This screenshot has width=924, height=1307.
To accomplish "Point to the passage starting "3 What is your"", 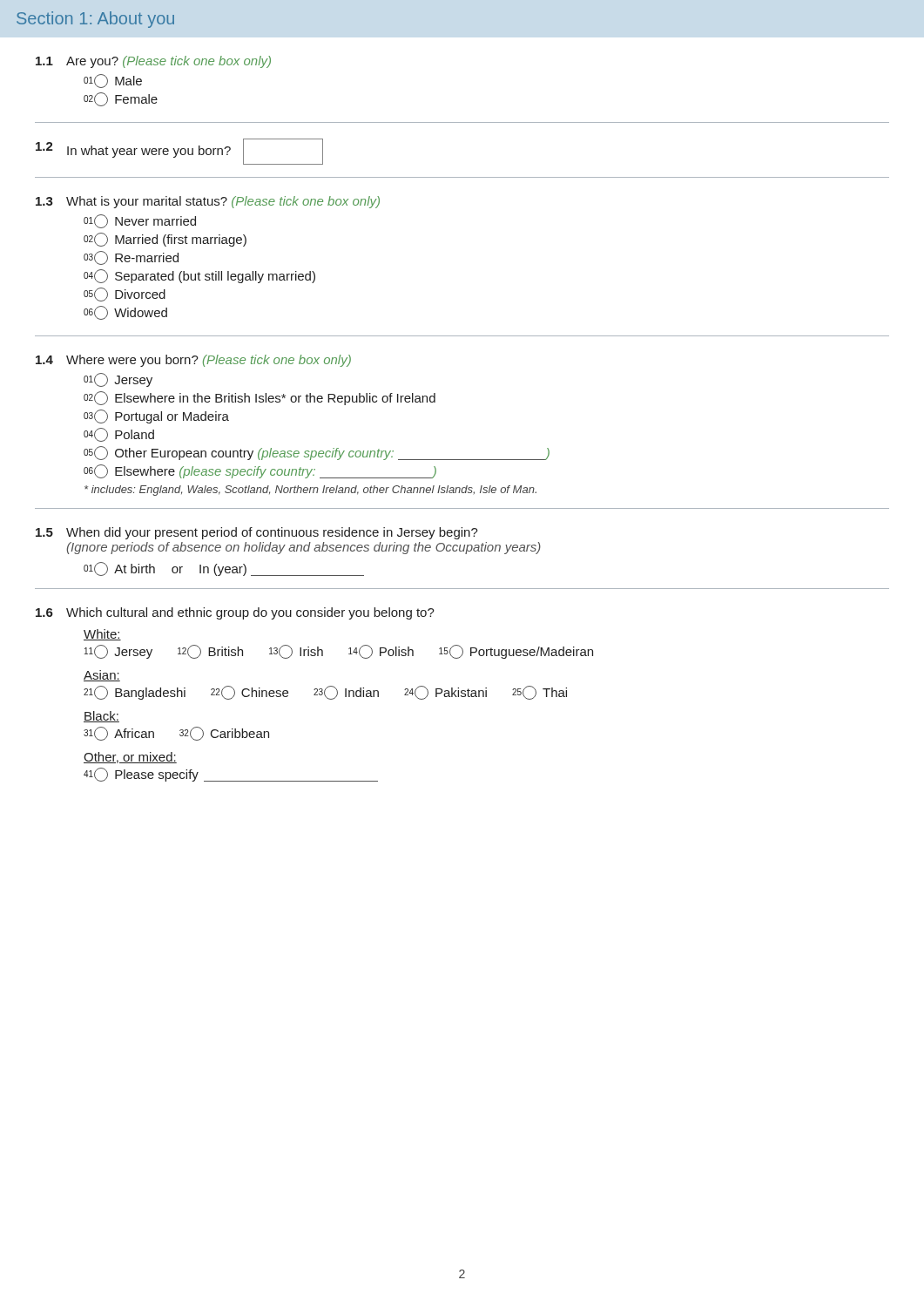I will 208,202.
